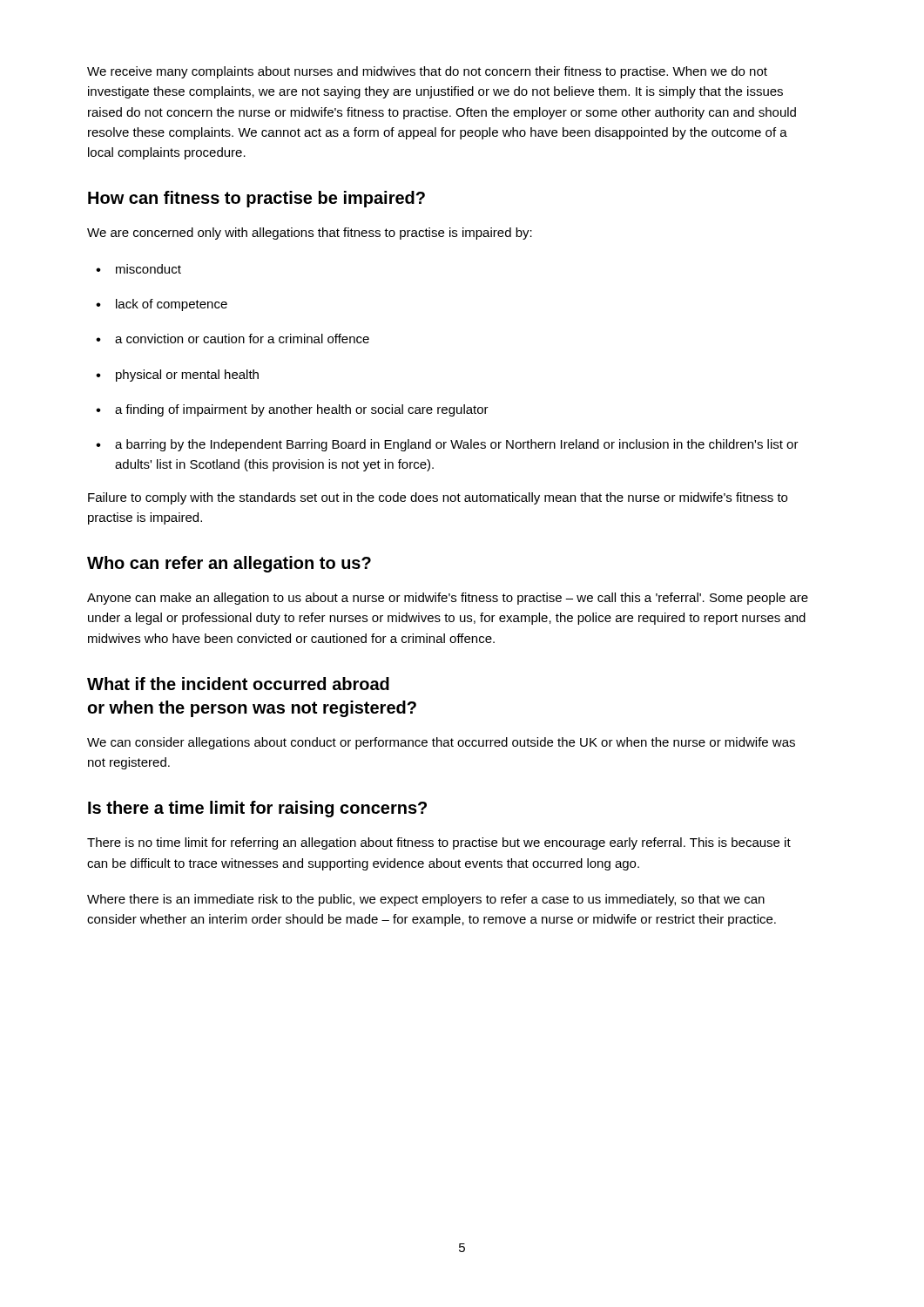This screenshot has height=1307, width=924.
Task: Point to the text starting "There is no time limit for"
Action: click(x=439, y=853)
